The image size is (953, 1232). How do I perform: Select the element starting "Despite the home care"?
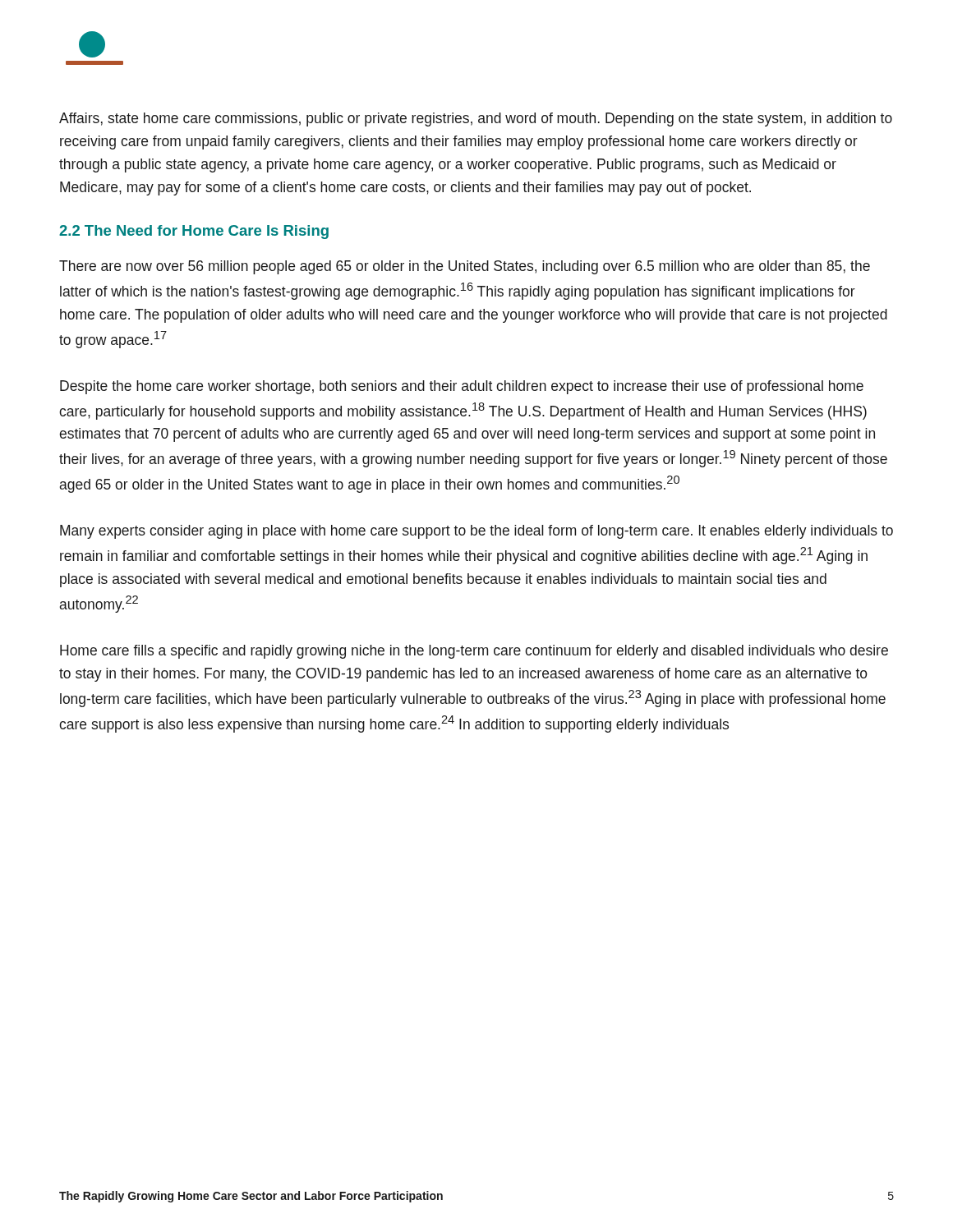point(473,435)
